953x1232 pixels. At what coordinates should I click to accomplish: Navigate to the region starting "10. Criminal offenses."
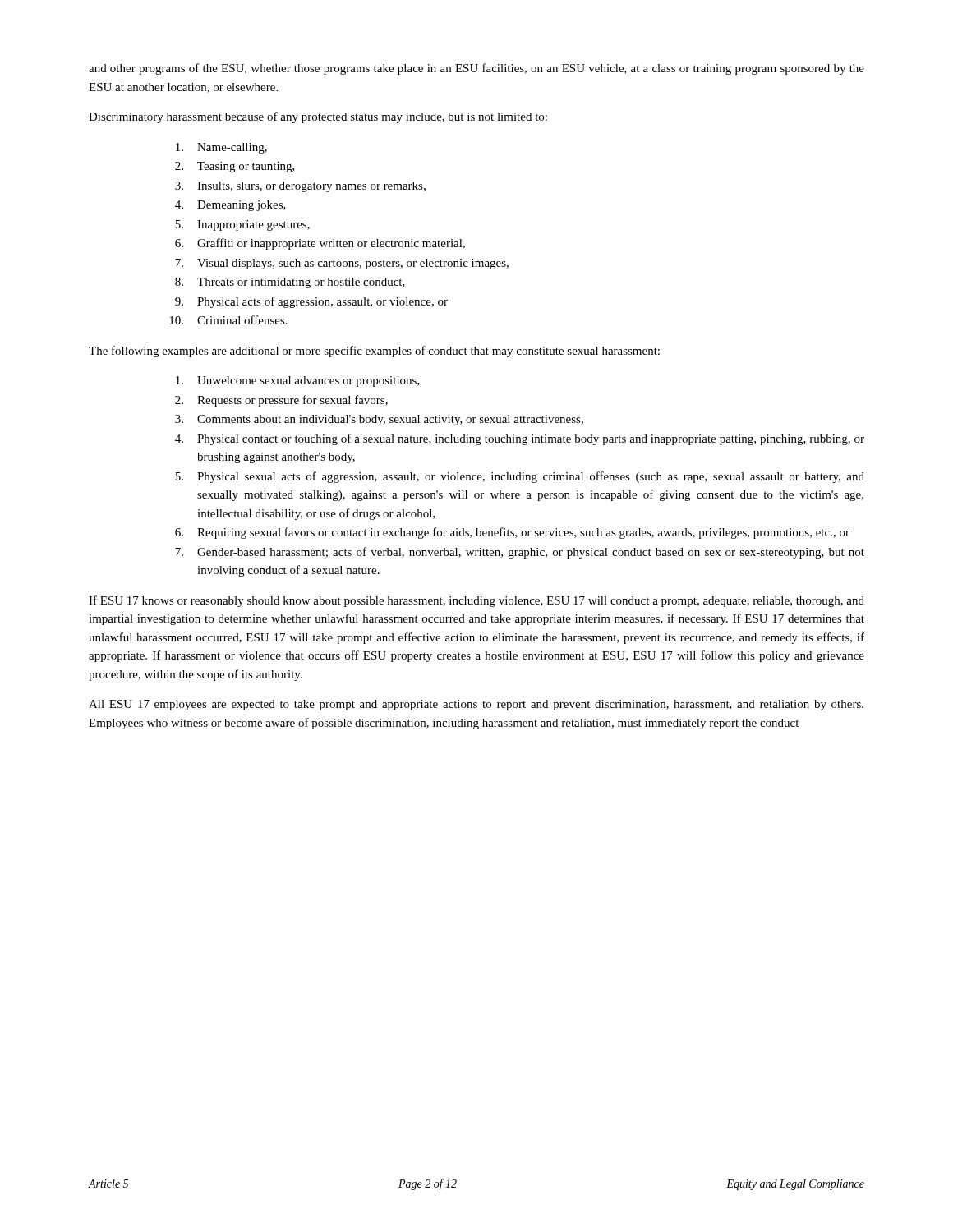(x=228, y=320)
